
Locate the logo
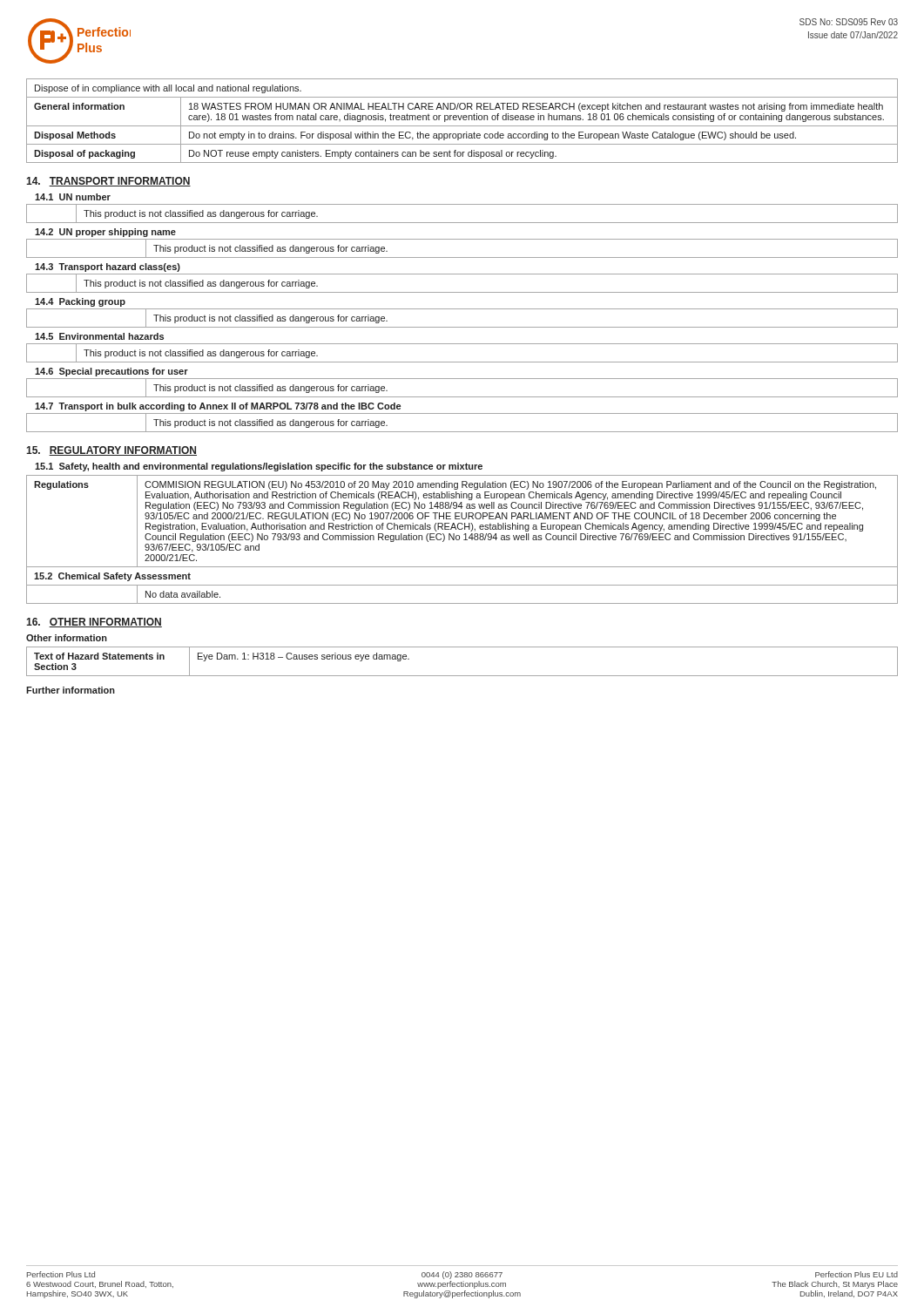click(78, 41)
